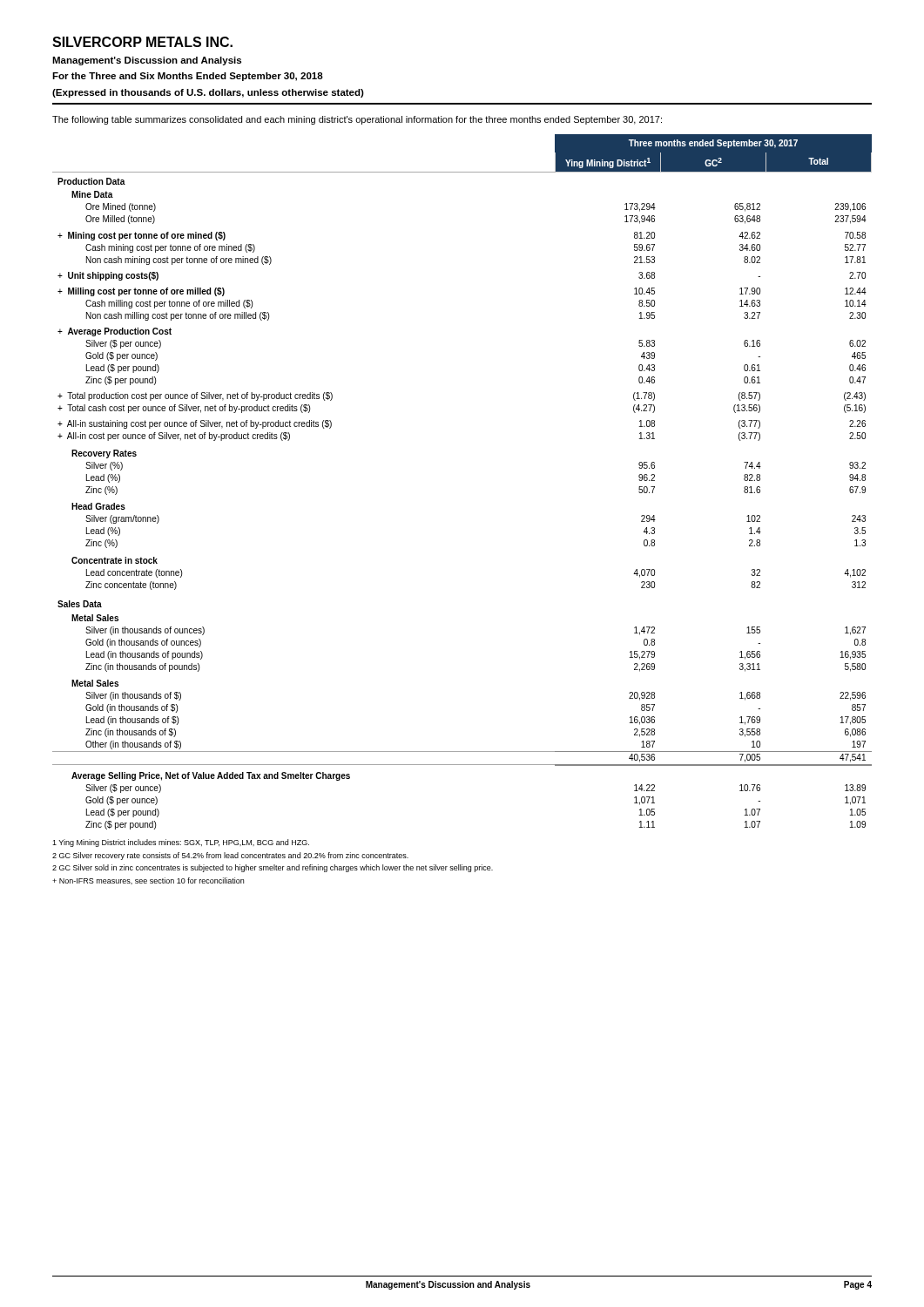Select the block starting "Management's Discussion and Analysis For the"
The image size is (924, 1307).
(208, 76)
